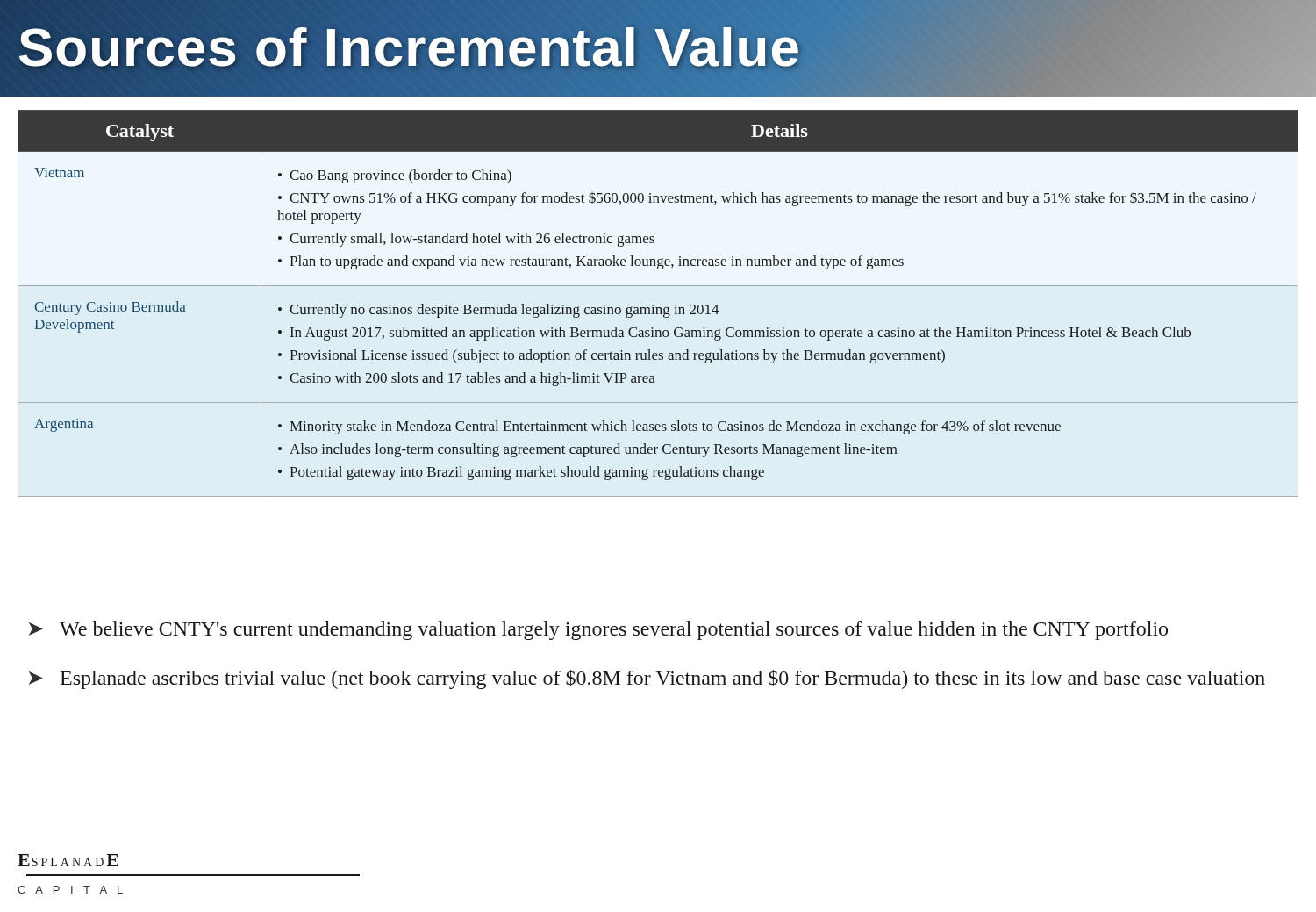The width and height of the screenshot is (1316, 912).
Task: Click on the passage starting "➤ Esplanade ascribes trivial value (net"
Action: pyautogui.click(x=646, y=678)
